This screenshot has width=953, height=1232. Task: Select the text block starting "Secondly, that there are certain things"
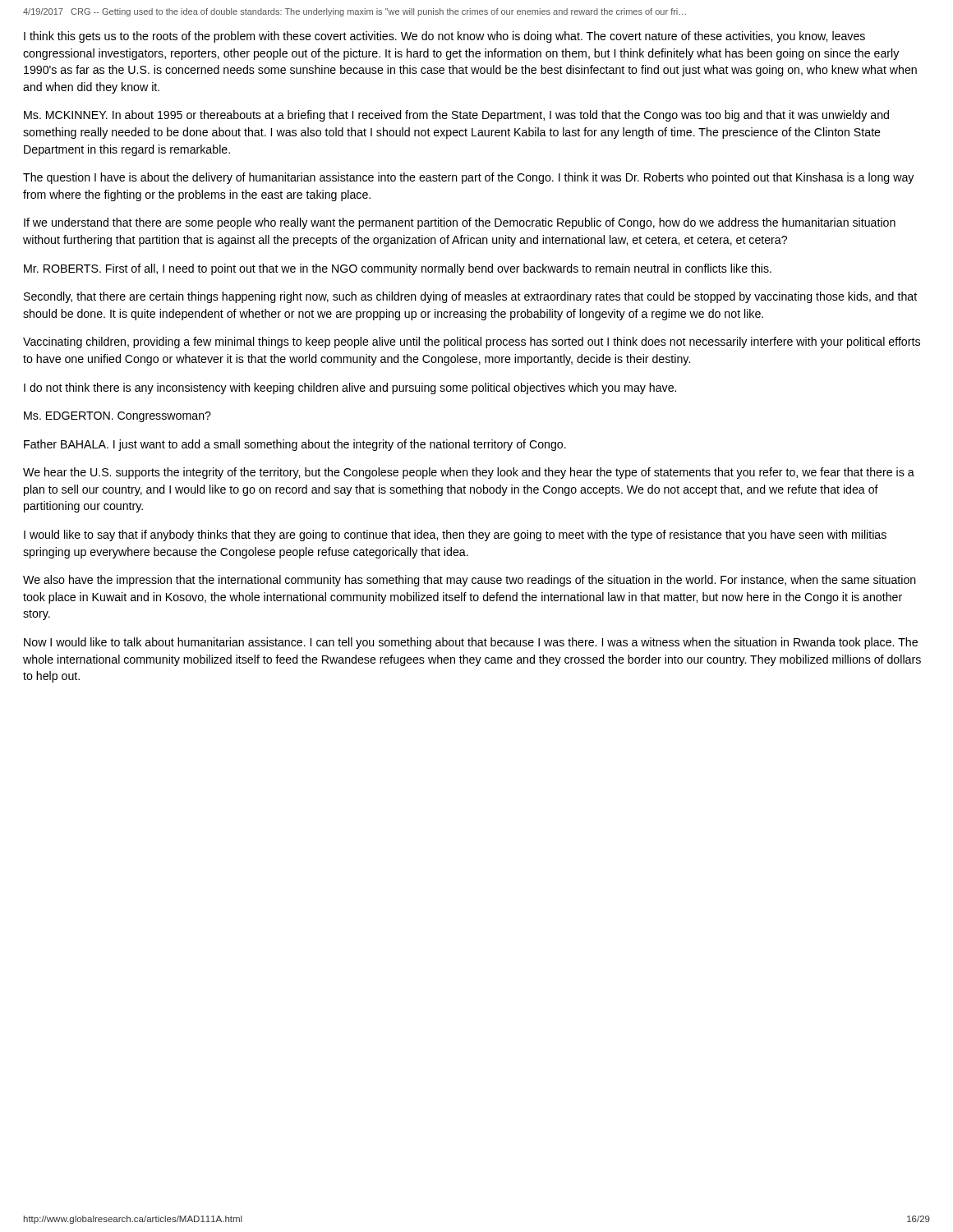(470, 305)
